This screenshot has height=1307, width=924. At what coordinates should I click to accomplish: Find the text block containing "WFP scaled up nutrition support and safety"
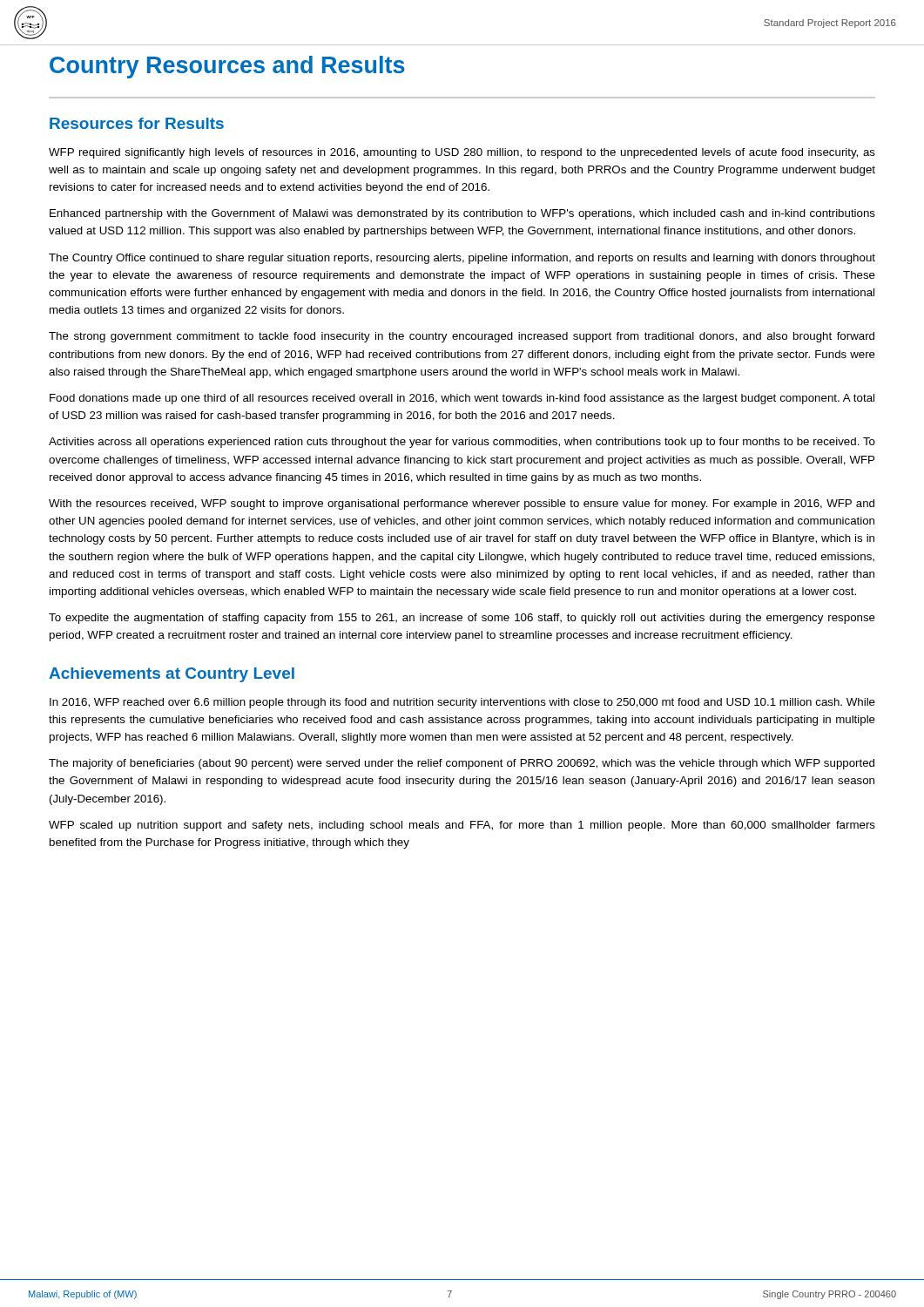[462, 833]
